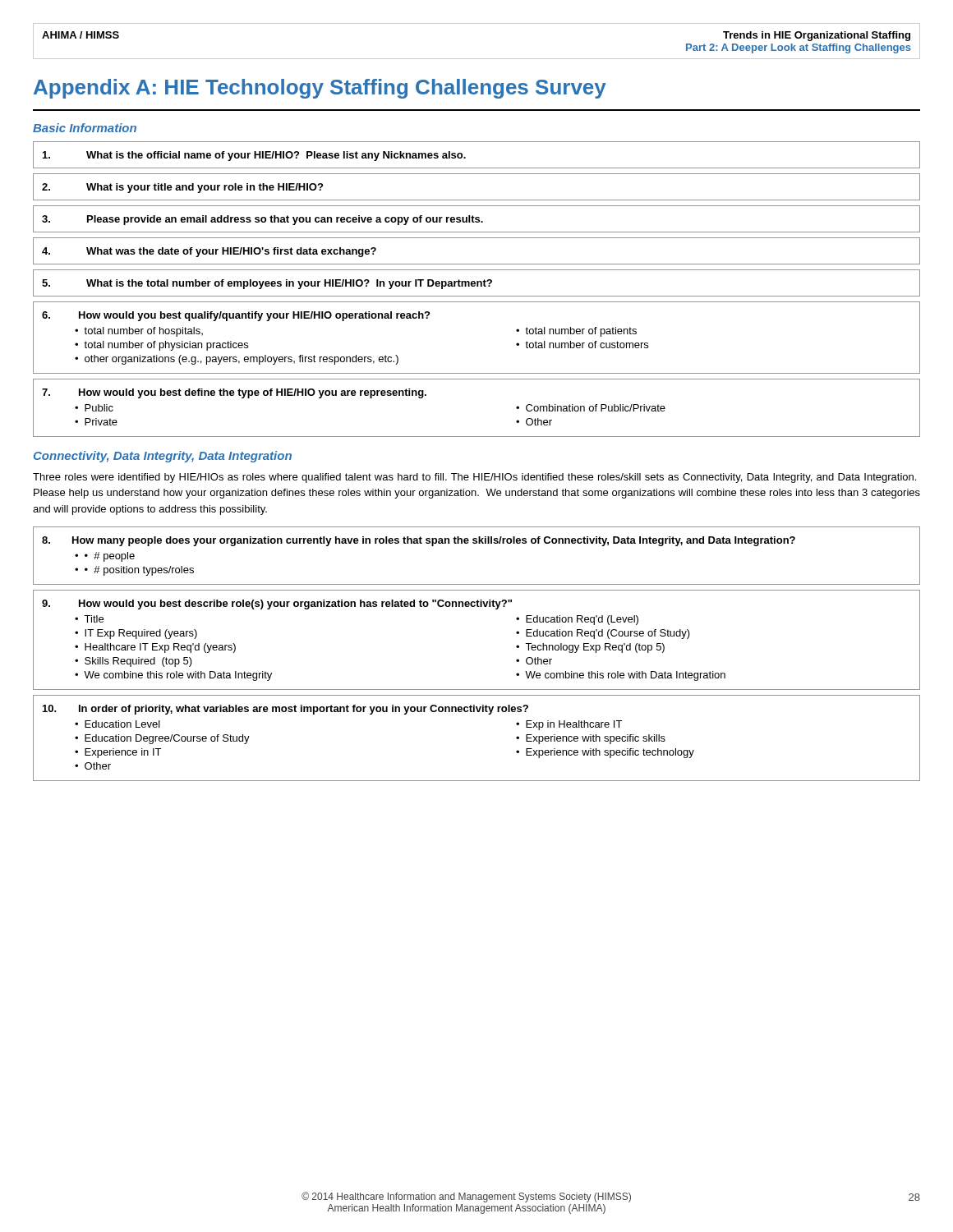Click on the section header containing "Connectivity, Data Integrity, Data Integration"
The height and width of the screenshot is (1232, 953).
coord(163,455)
